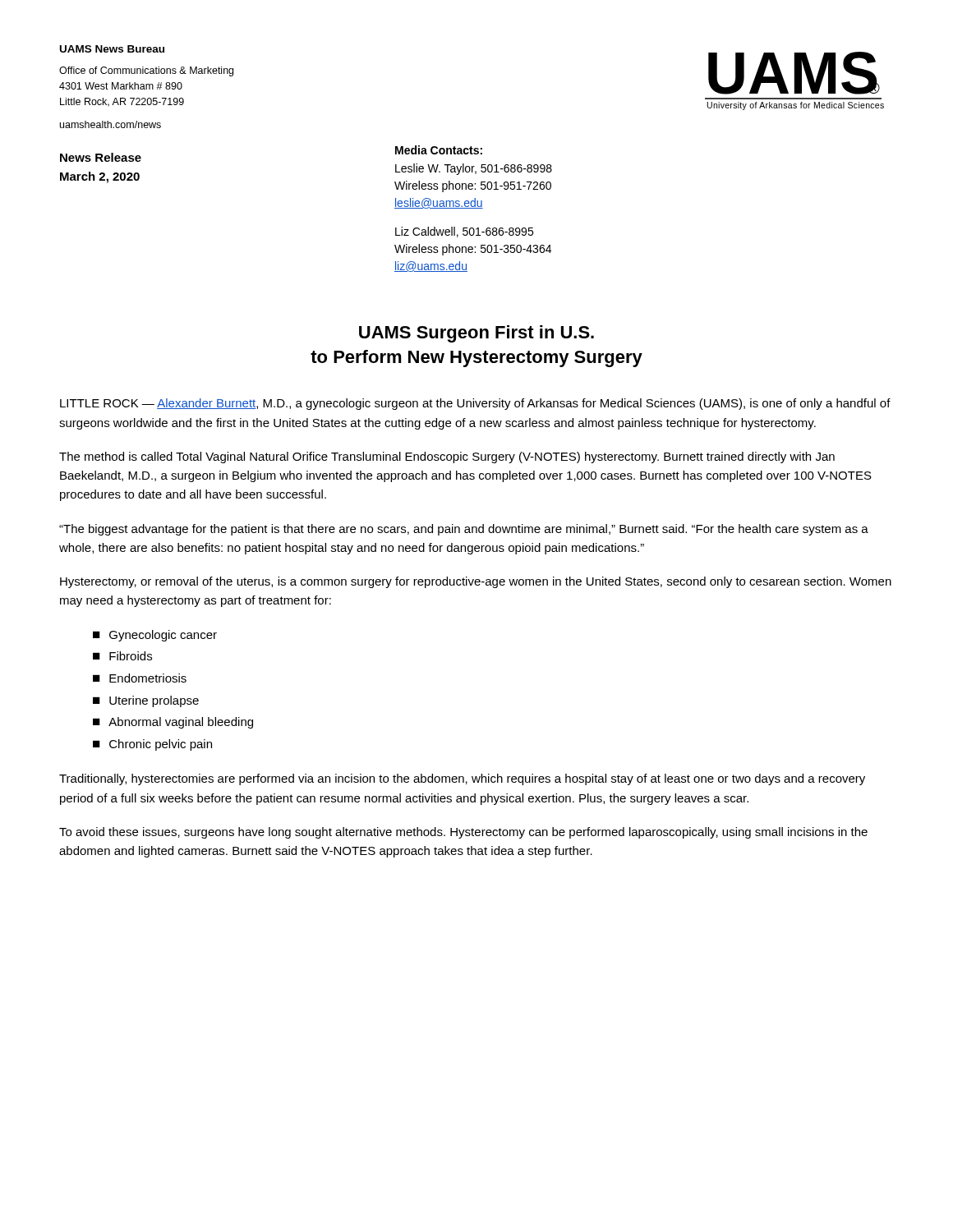The width and height of the screenshot is (953, 1232).
Task: Locate the logo
Action: (779, 80)
